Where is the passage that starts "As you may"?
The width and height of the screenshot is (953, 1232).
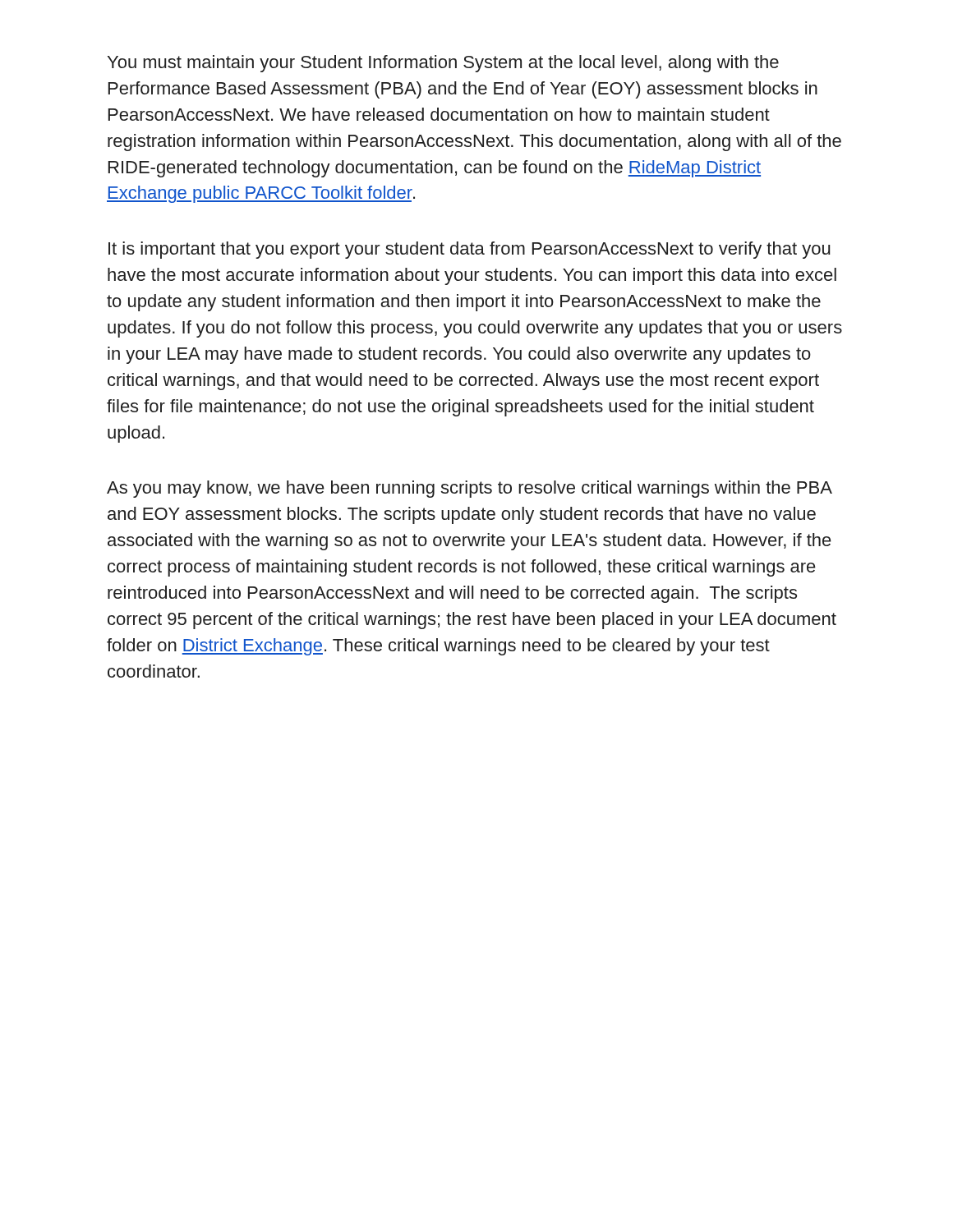tap(472, 579)
